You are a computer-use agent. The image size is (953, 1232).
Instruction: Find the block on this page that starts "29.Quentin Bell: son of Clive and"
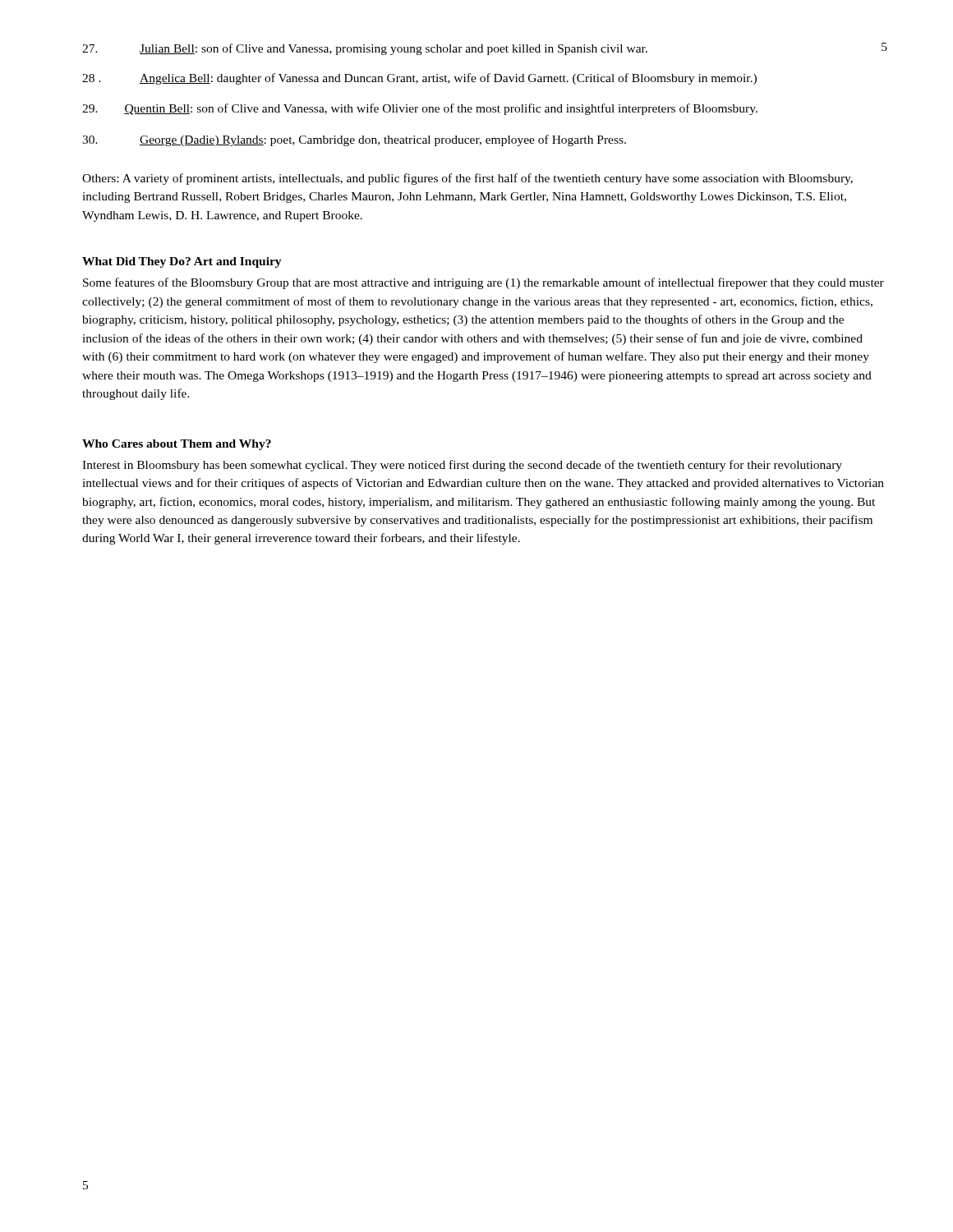[x=420, y=108]
